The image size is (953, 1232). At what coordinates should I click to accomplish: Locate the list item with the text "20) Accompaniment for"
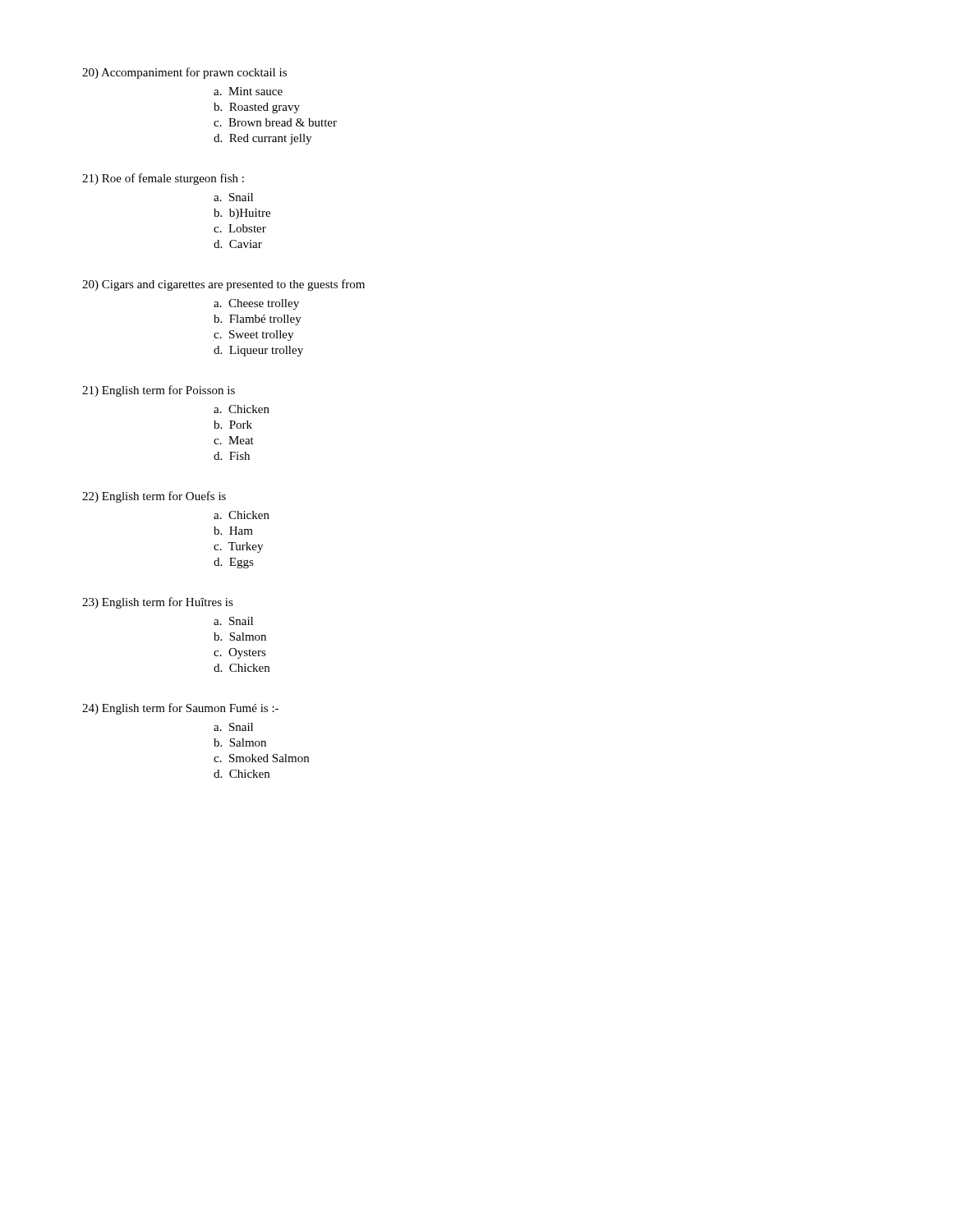tap(184, 73)
